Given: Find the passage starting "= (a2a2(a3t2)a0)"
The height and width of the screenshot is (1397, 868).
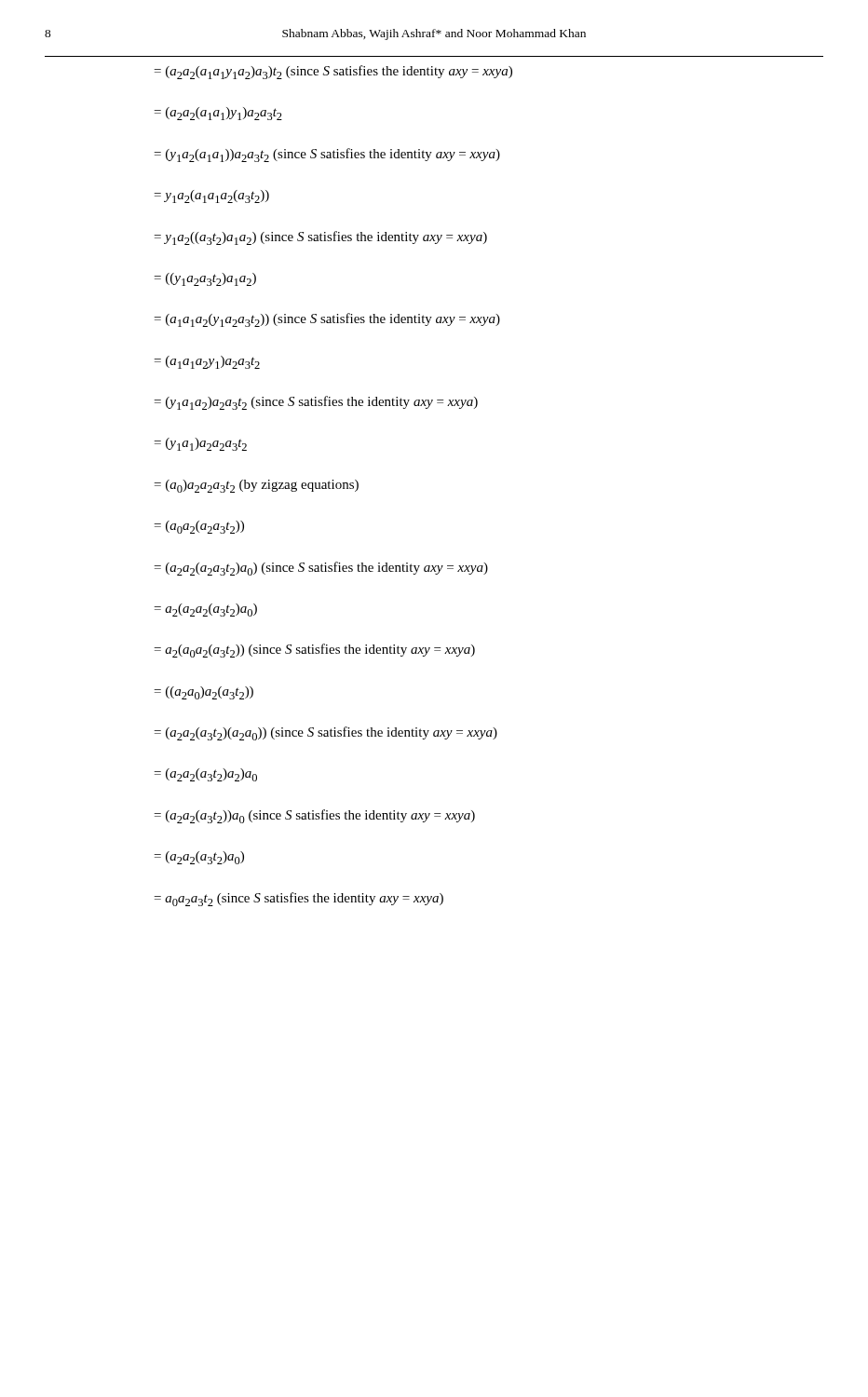Looking at the screenshot, I should 199,858.
